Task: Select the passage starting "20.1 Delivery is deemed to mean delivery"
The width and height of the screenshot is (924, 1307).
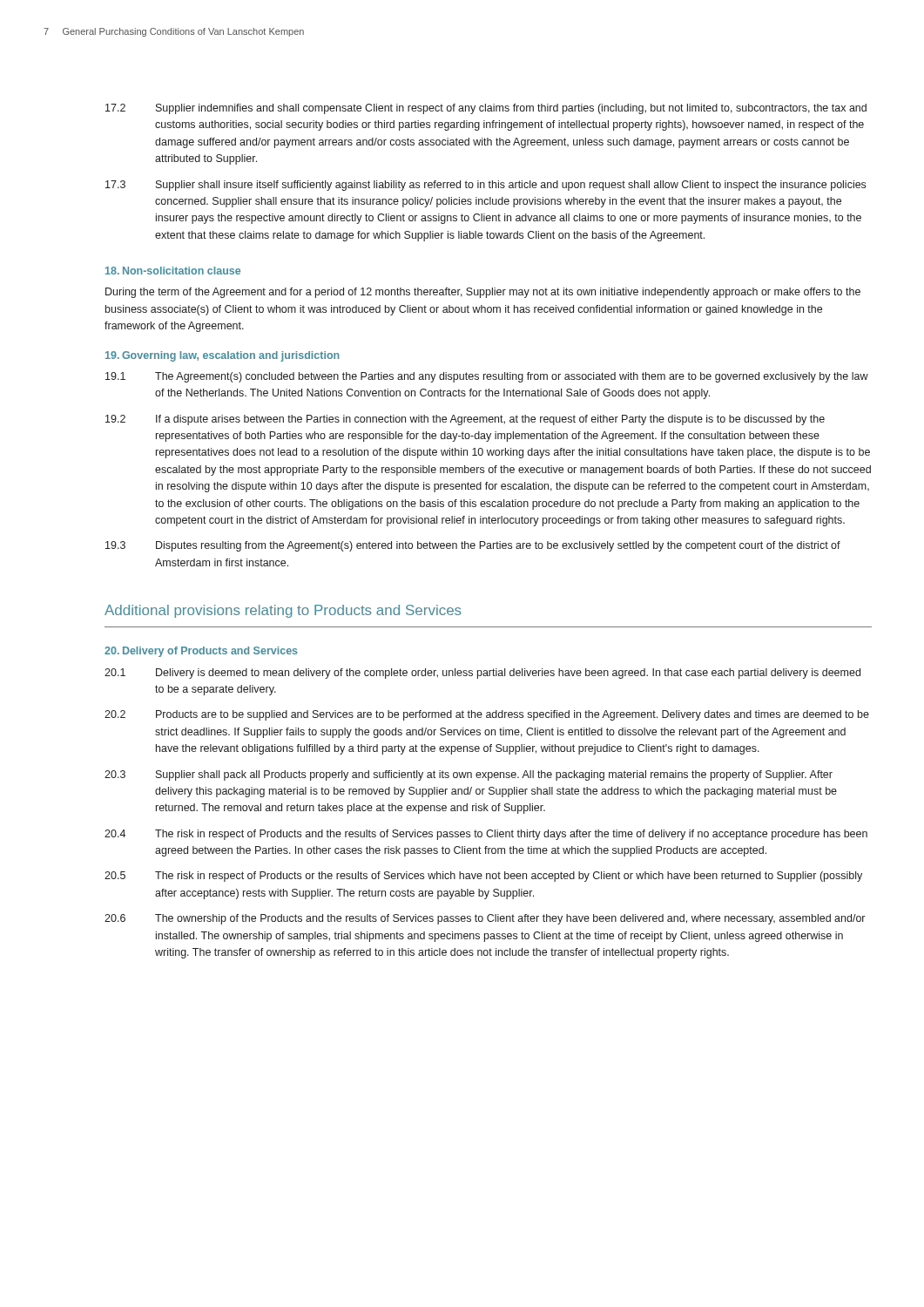Action: point(488,681)
